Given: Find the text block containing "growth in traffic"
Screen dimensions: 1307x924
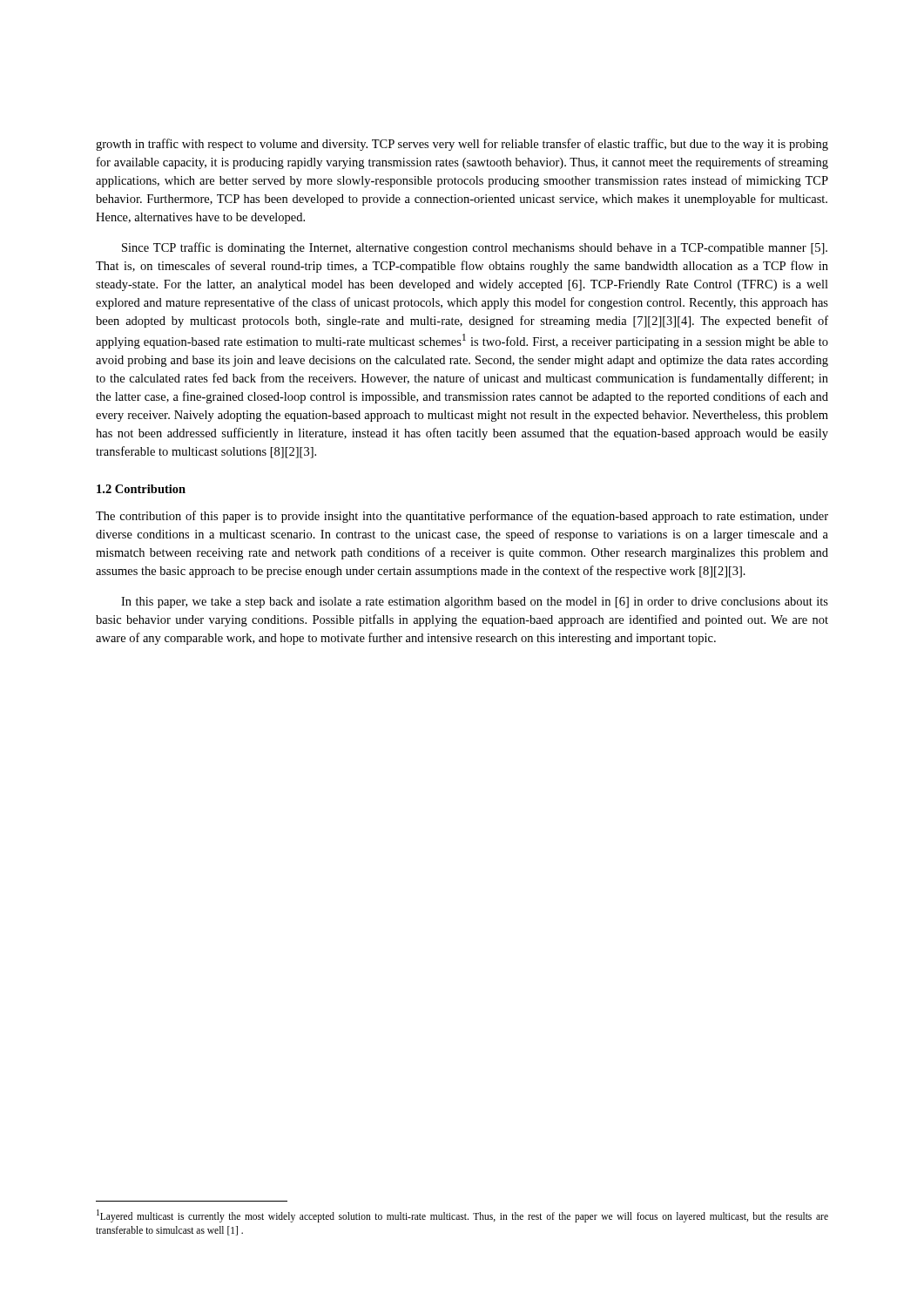Looking at the screenshot, I should coord(462,181).
